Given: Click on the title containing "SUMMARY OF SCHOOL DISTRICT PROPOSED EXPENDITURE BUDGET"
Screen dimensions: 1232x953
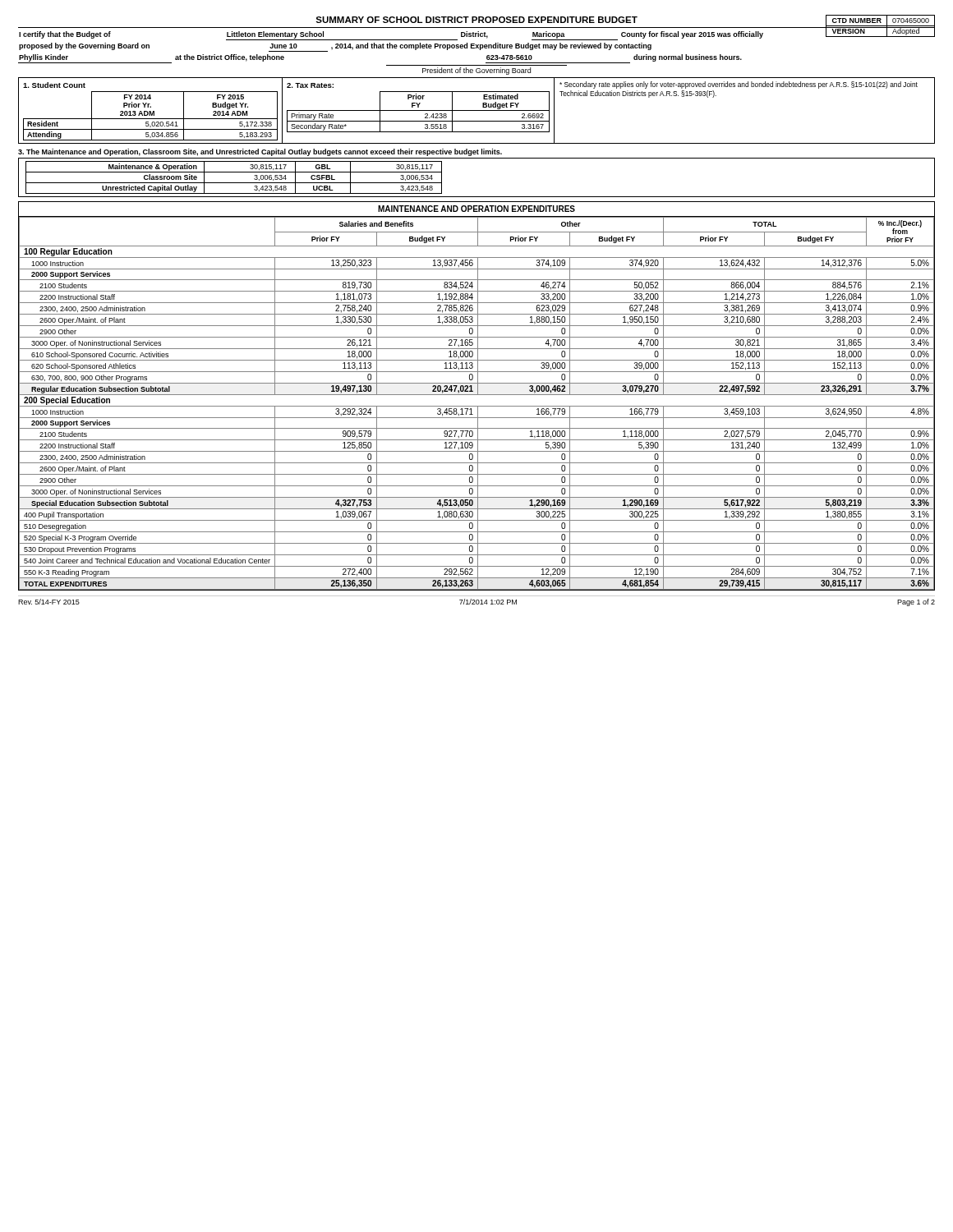Looking at the screenshot, I should click(476, 20).
